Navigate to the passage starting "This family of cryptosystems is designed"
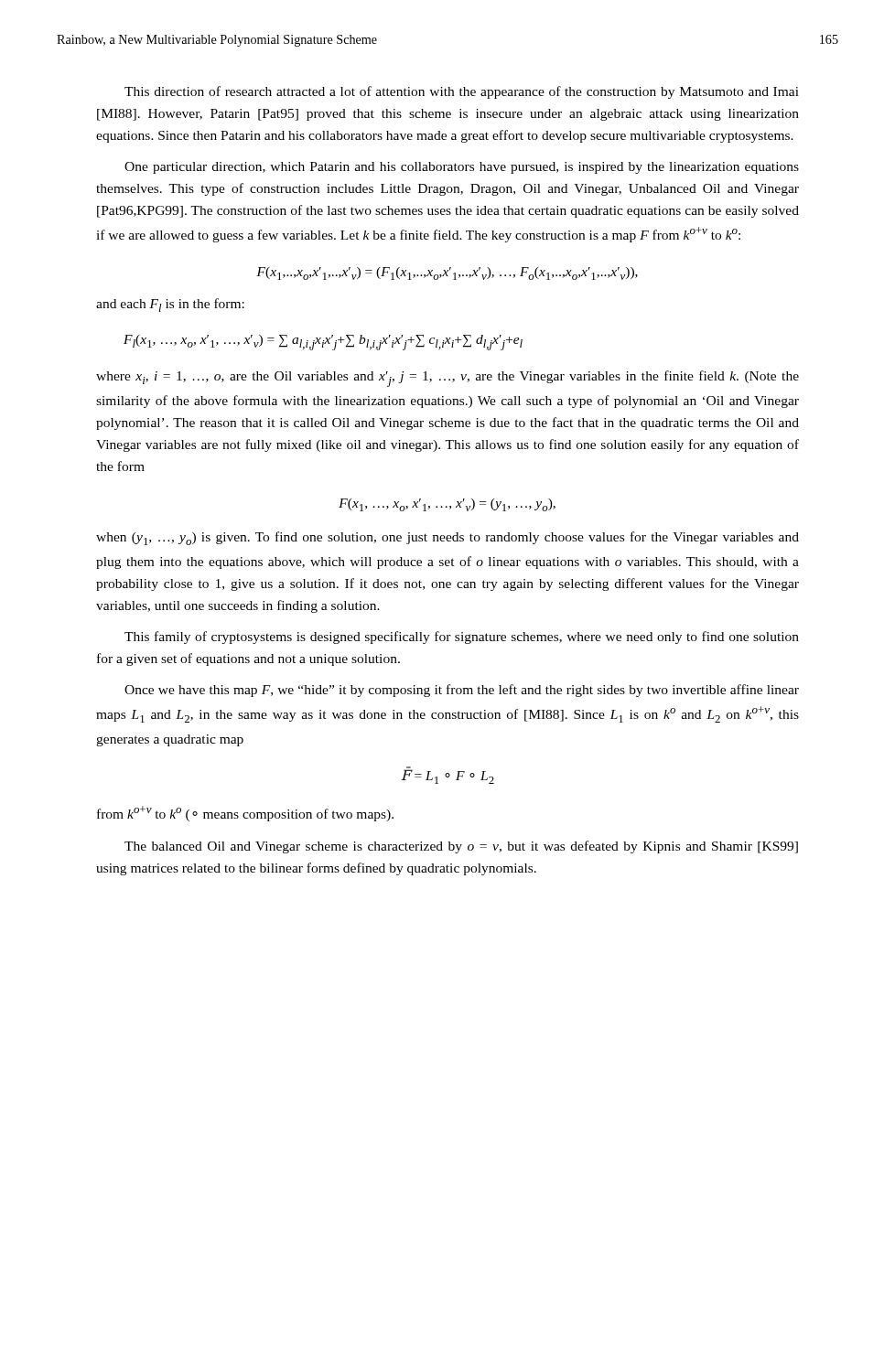This screenshot has height=1372, width=895. pyautogui.click(x=448, y=648)
